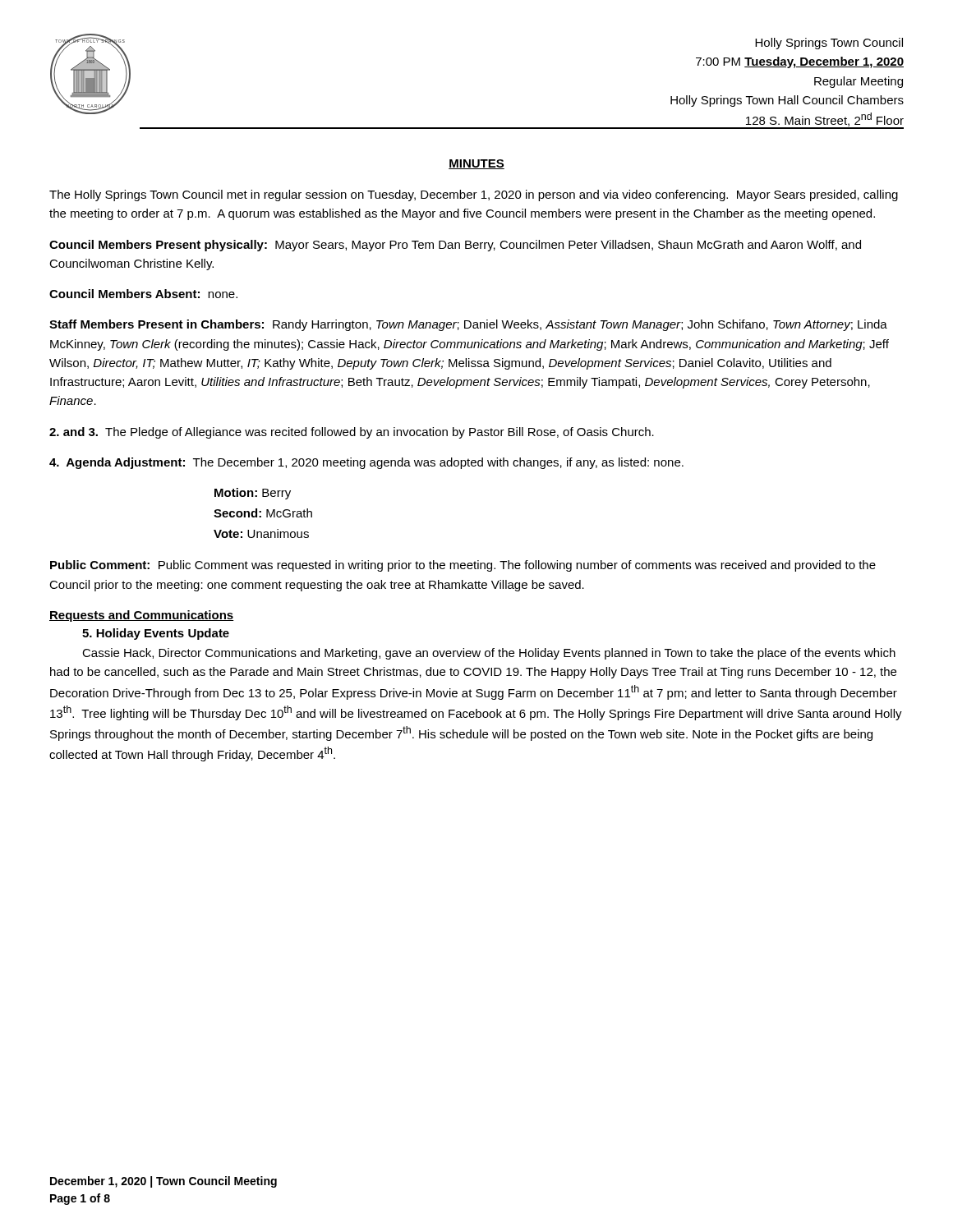Find the text block that says "Cassie Hack, Director"

[x=475, y=704]
